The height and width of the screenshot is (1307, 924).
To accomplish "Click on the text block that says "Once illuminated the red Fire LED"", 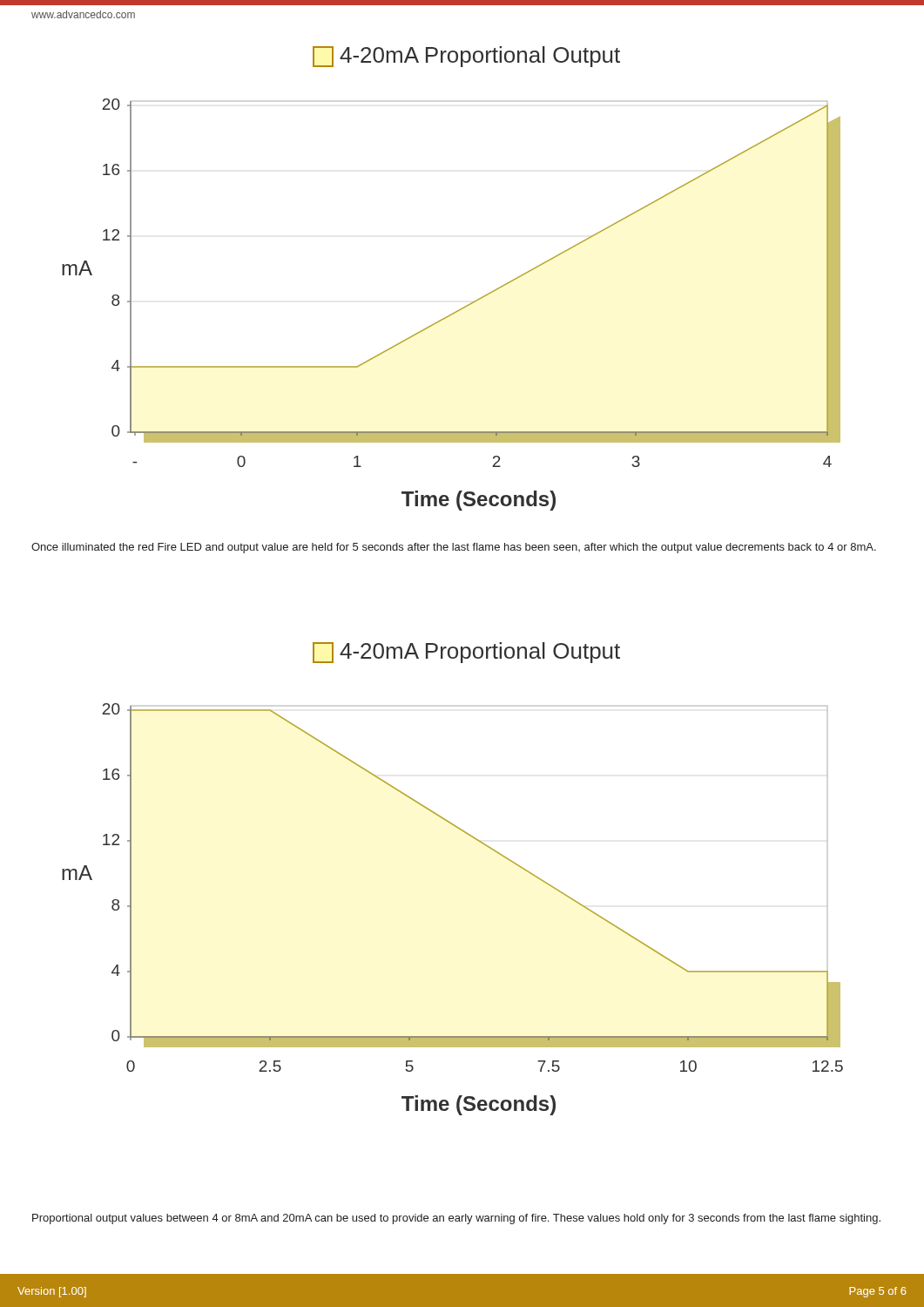I will [x=454, y=547].
